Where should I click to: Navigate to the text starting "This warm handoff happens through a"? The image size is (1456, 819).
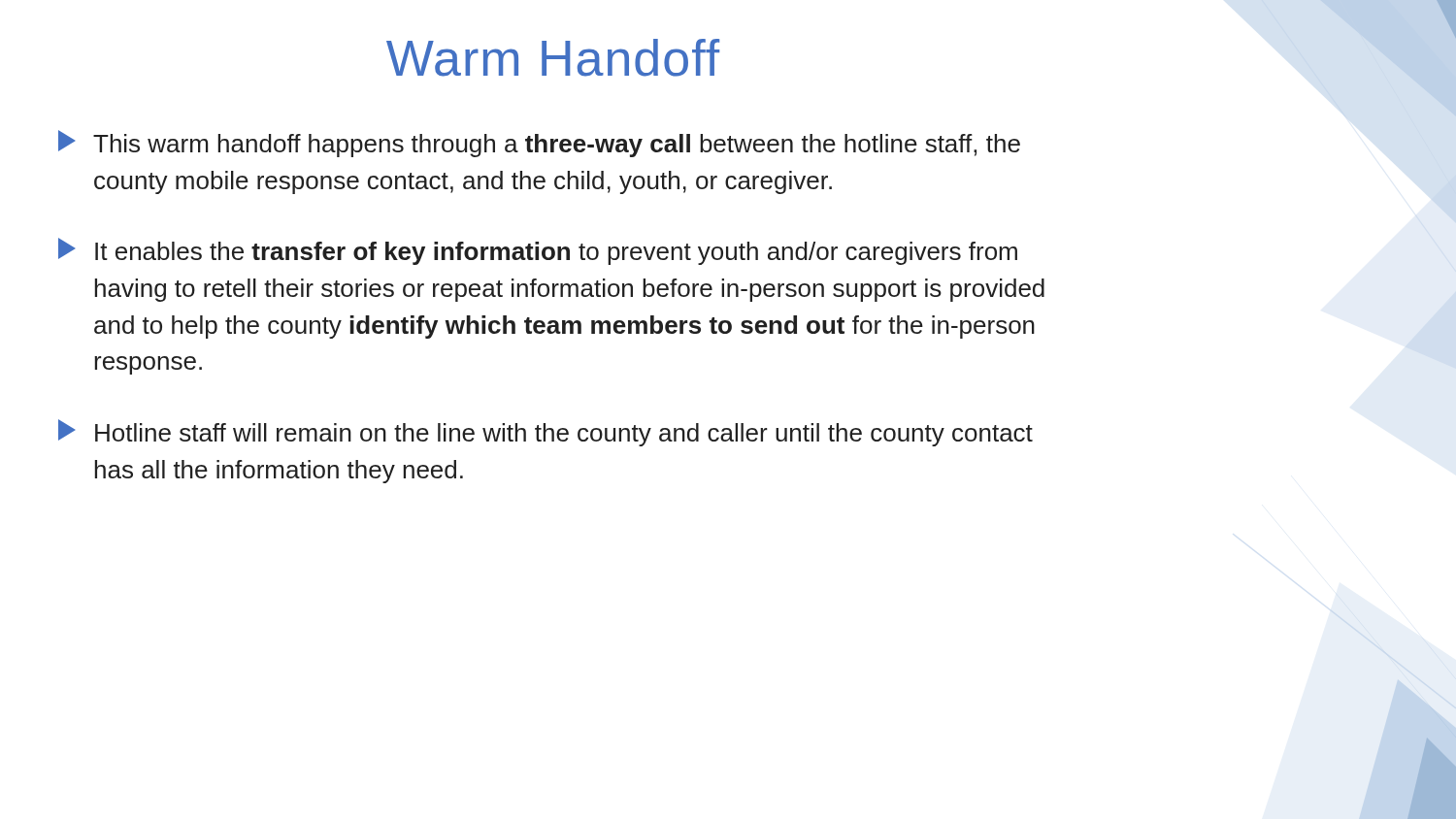click(553, 163)
